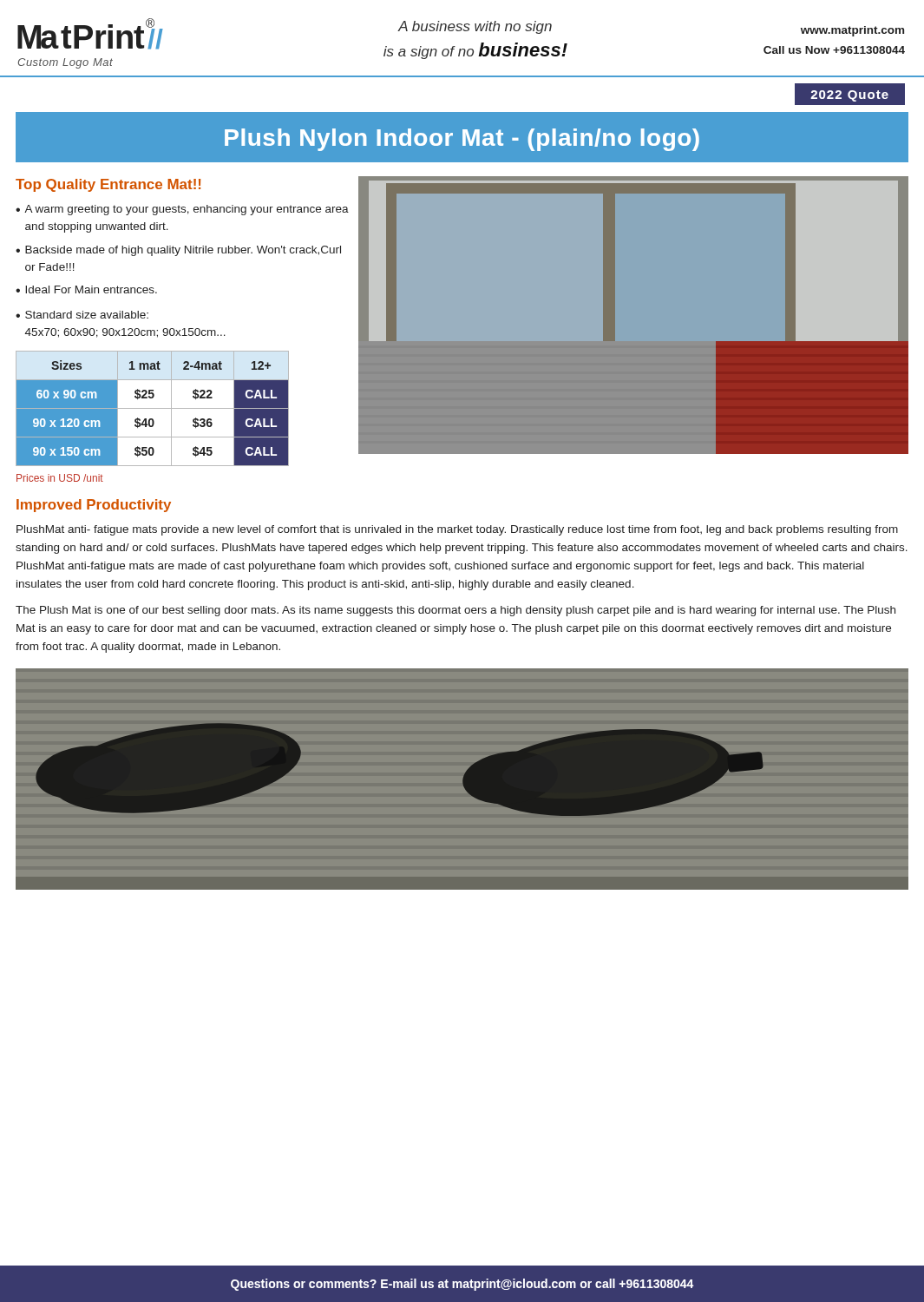Select the table that reads "1 mat"
Image resolution: width=924 pixels, height=1302 pixels.
tap(183, 408)
